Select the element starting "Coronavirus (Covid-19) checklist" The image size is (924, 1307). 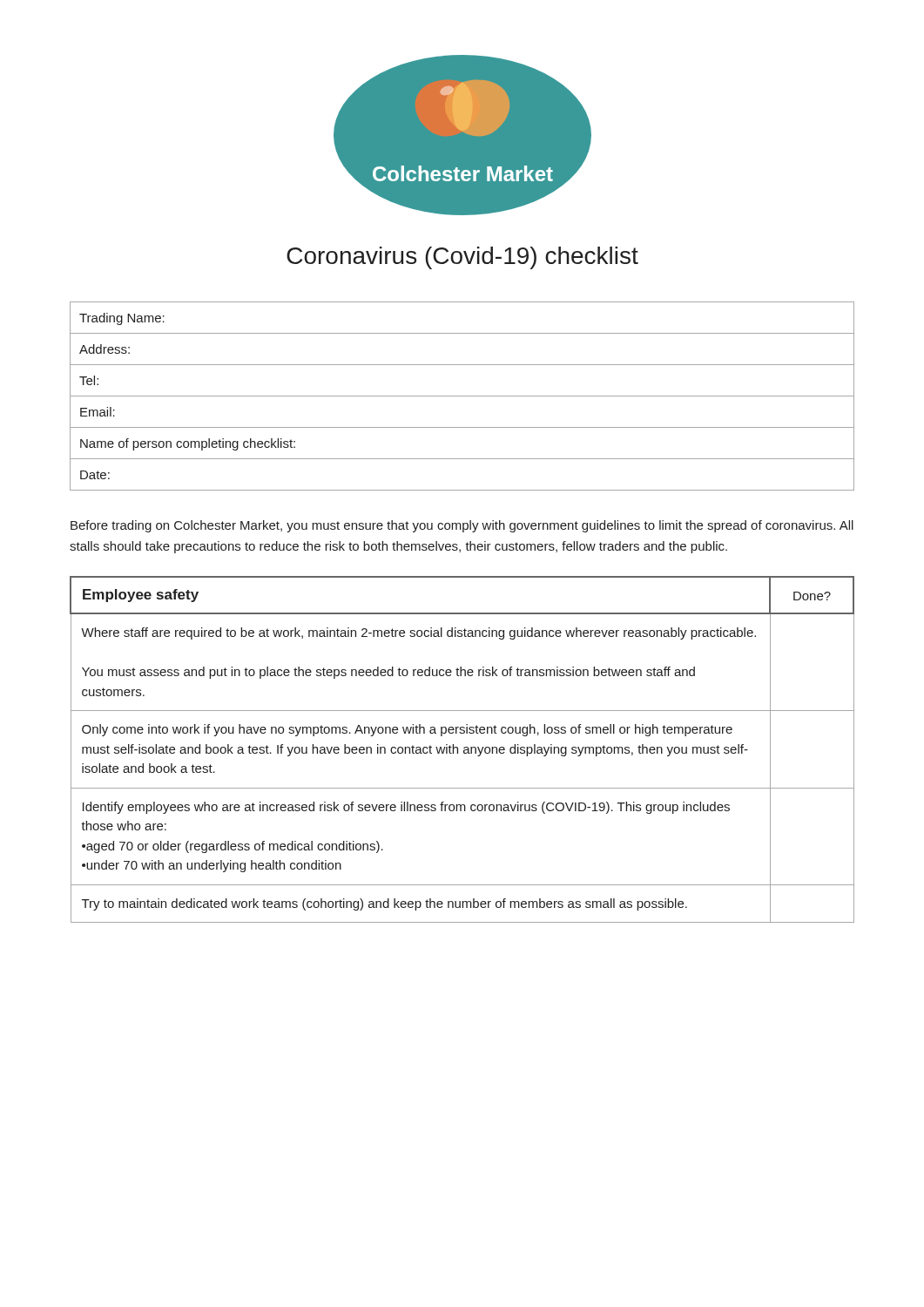click(462, 256)
